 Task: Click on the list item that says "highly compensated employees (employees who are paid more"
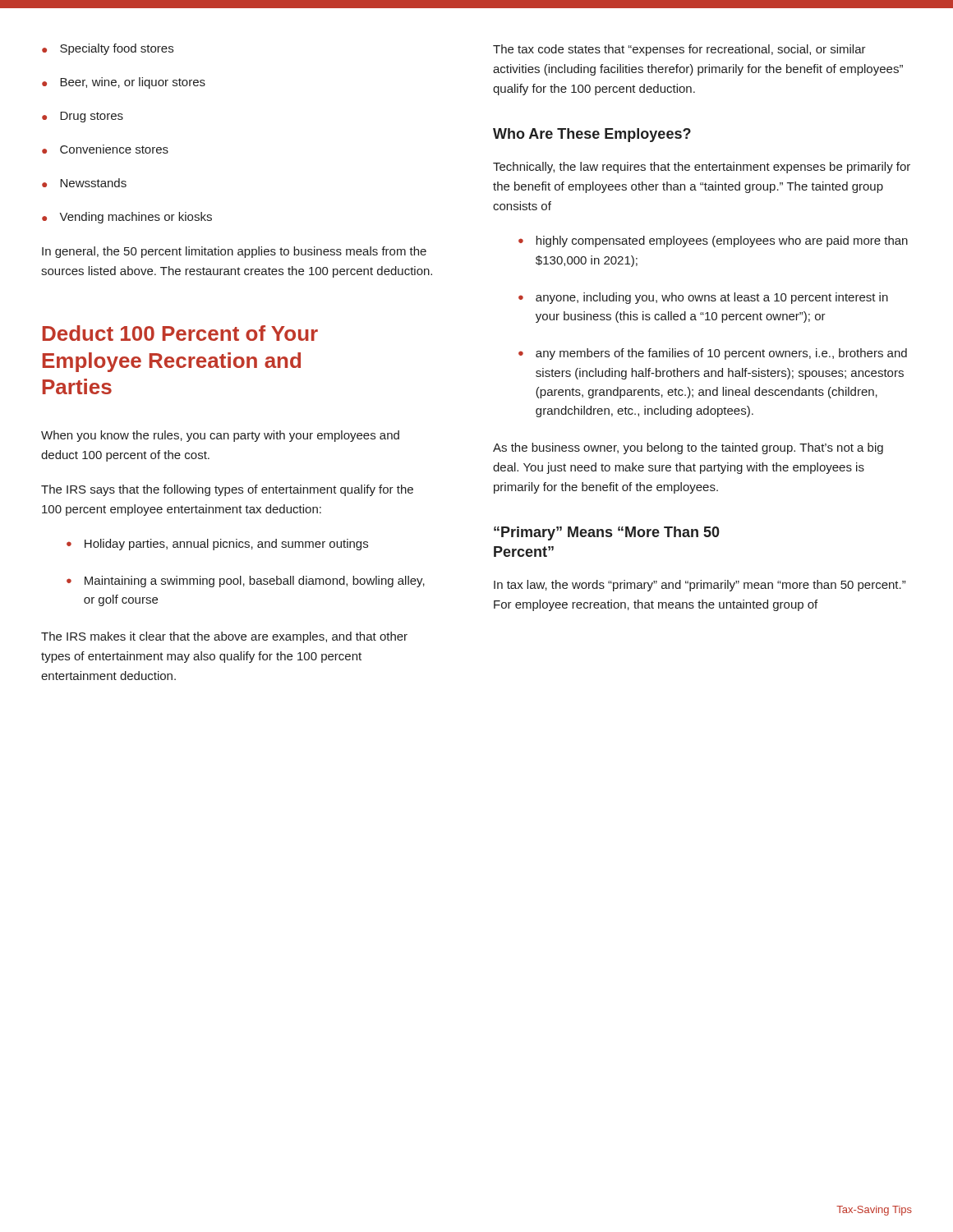[715, 326]
